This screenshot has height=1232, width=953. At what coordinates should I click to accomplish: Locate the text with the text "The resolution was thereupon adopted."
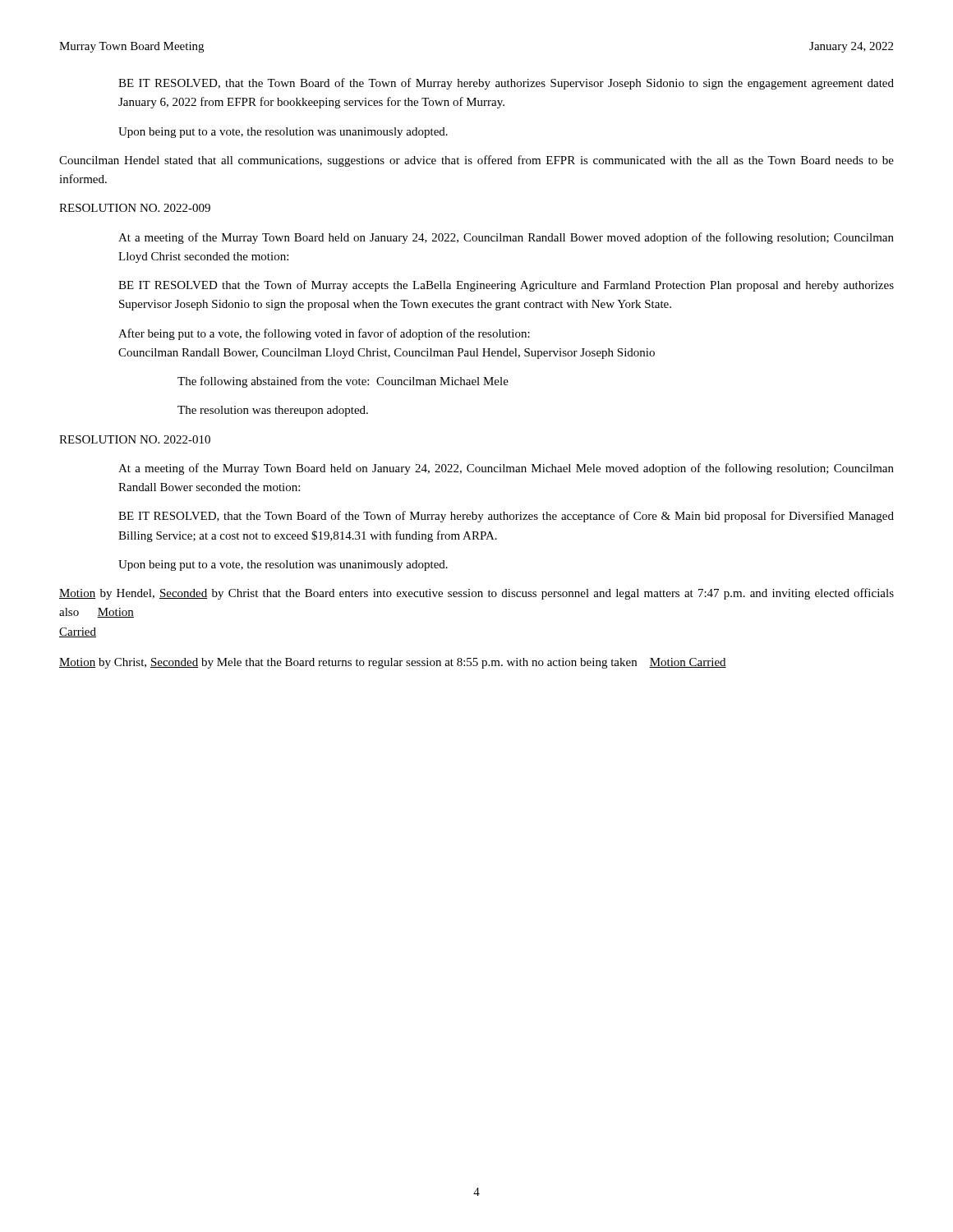273,410
